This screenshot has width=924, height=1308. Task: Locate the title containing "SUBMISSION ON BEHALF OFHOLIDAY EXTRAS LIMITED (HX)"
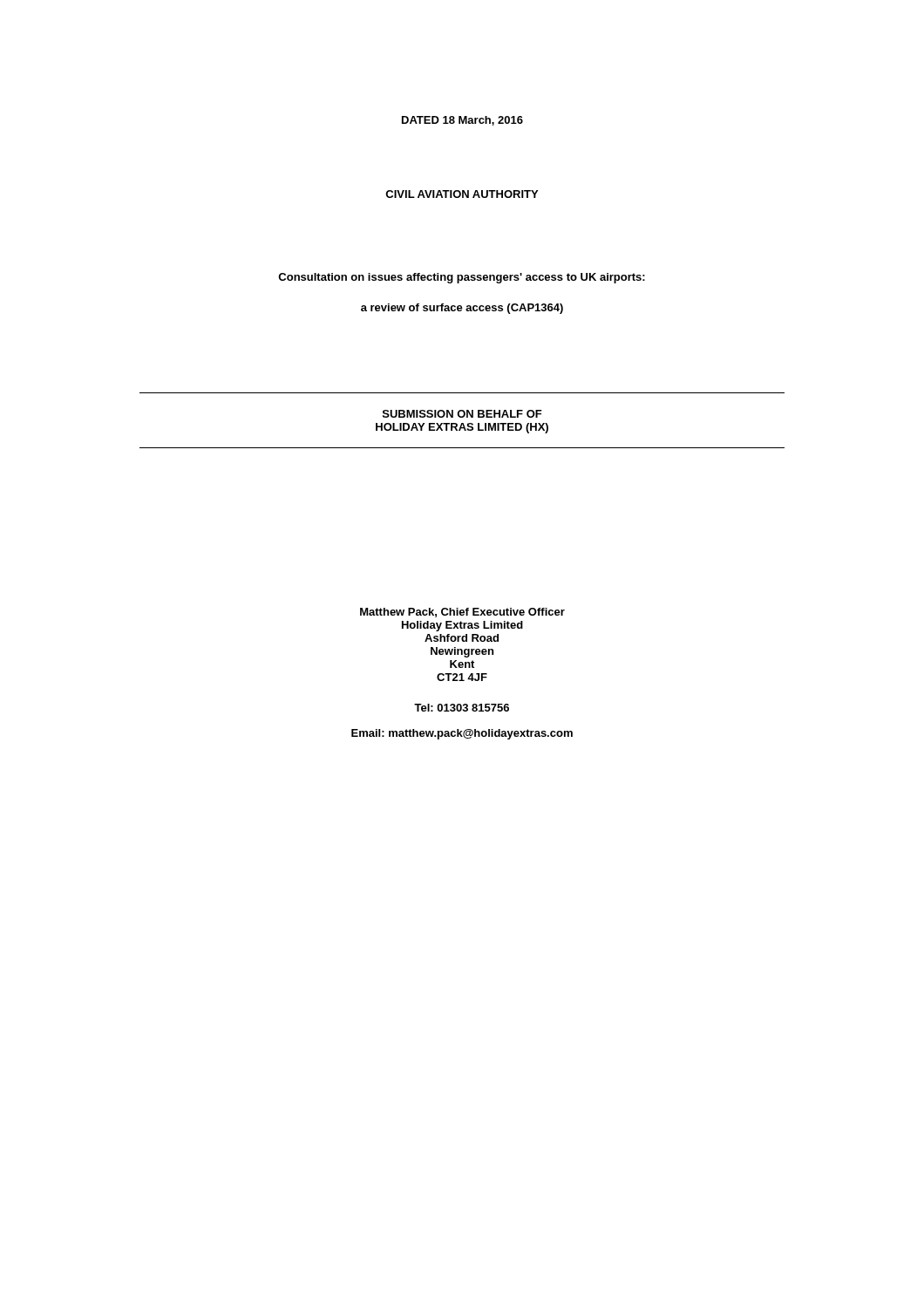[x=462, y=420]
